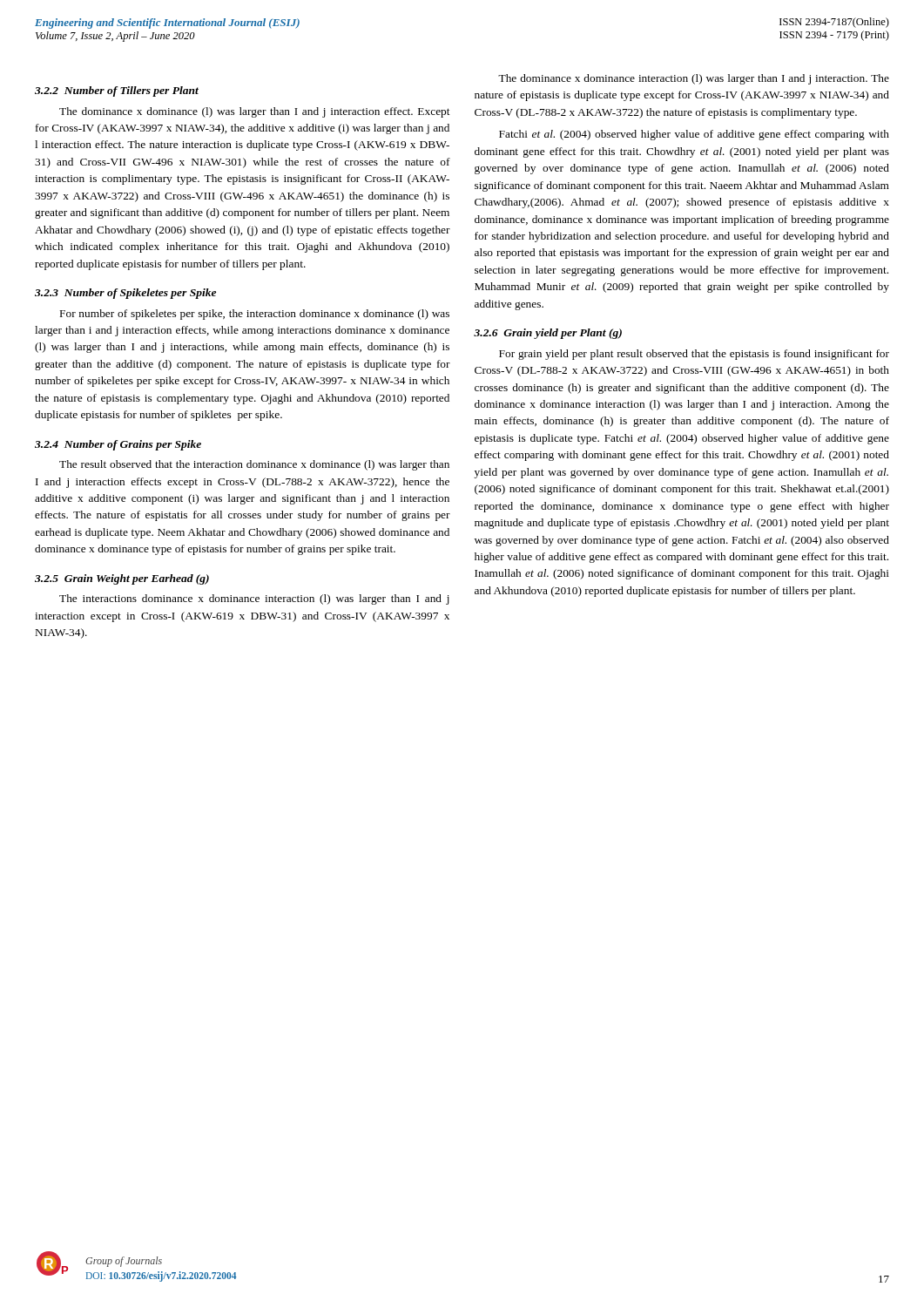This screenshot has width=924, height=1307.
Task: Where does it say "3.2.2 Number of Tillers per Plant"?
Action: click(x=117, y=90)
